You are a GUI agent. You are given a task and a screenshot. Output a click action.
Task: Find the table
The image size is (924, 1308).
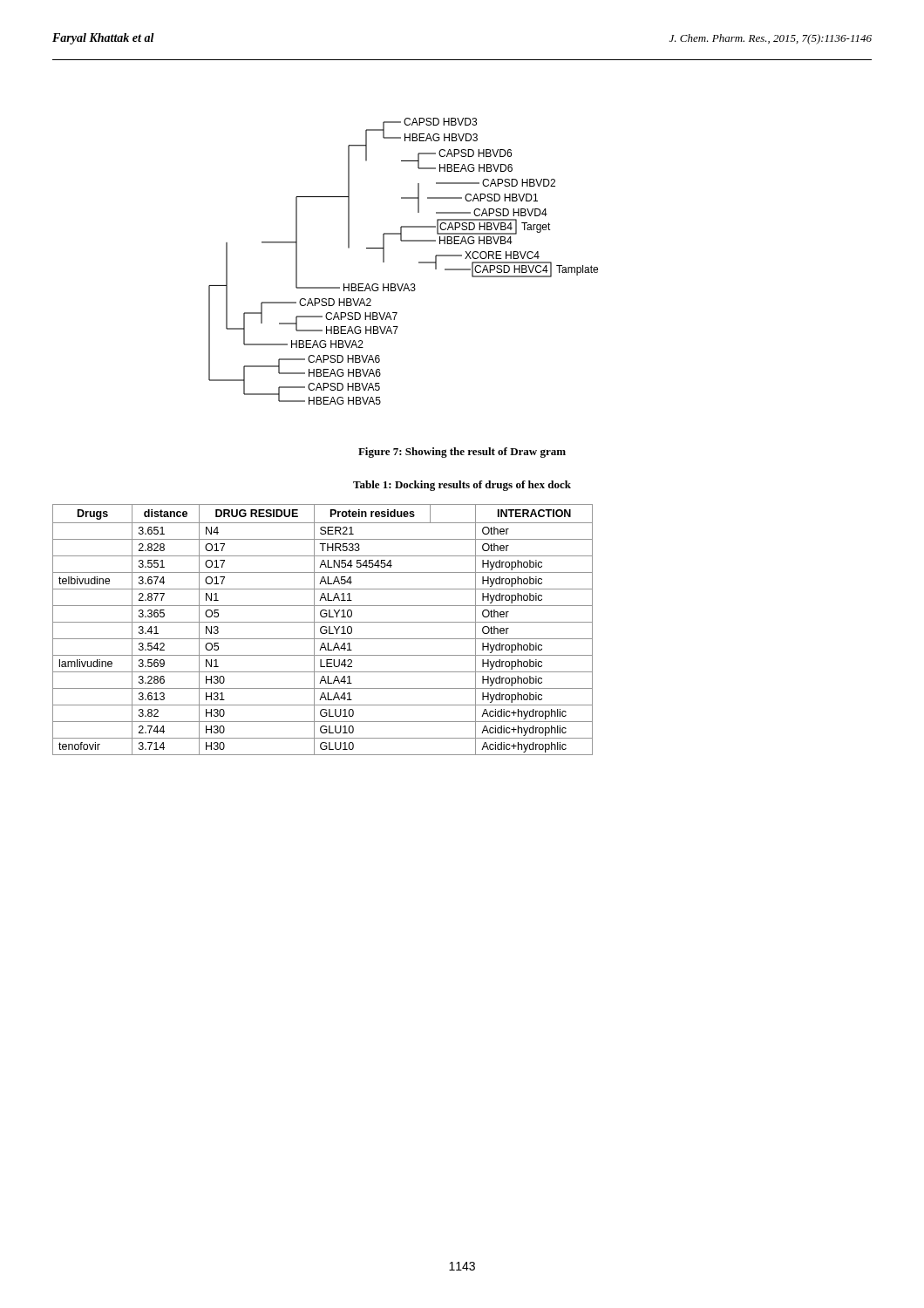point(462,630)
